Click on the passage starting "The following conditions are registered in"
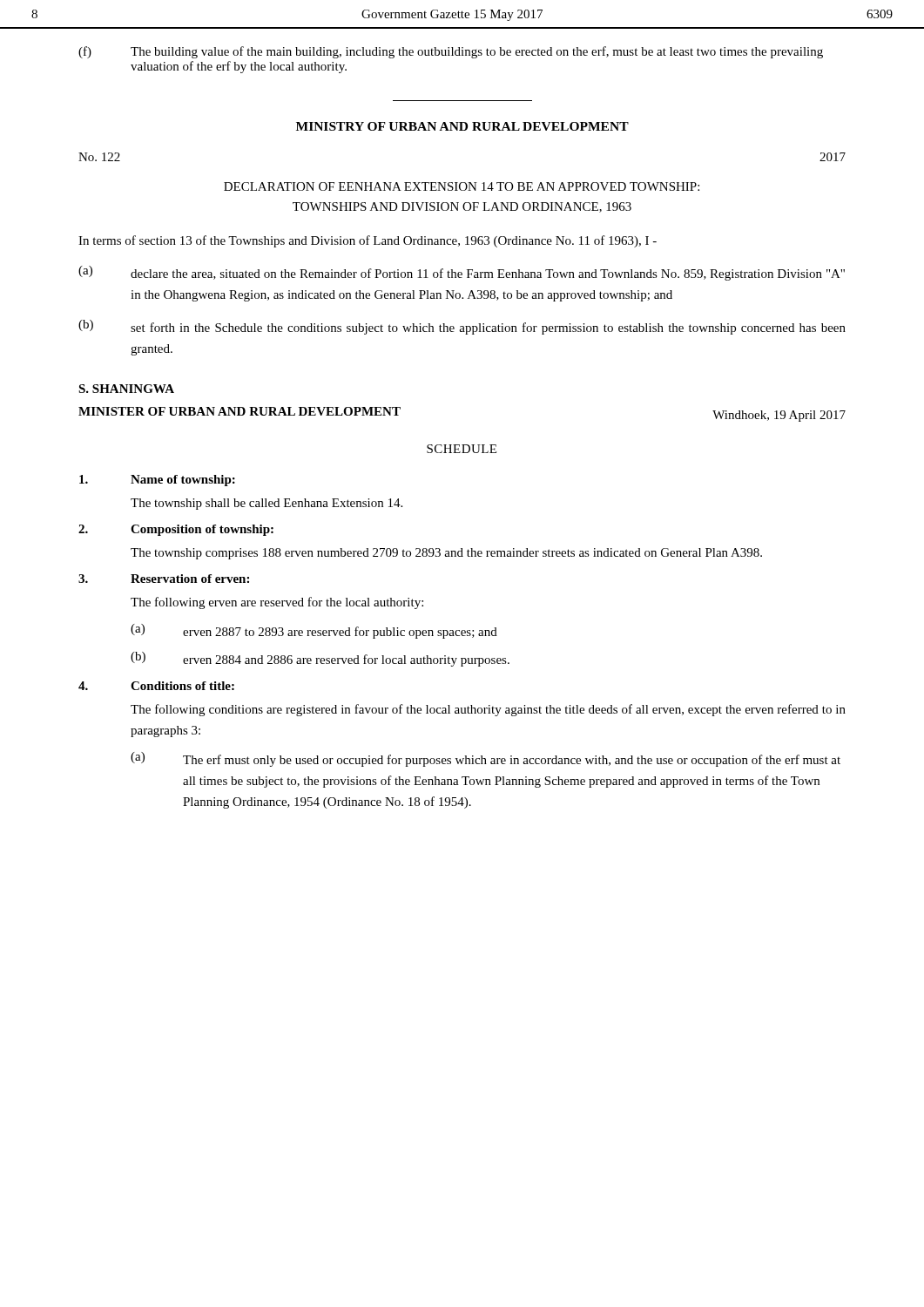This screenshot has height=1307, width=924. pos(488,720)
